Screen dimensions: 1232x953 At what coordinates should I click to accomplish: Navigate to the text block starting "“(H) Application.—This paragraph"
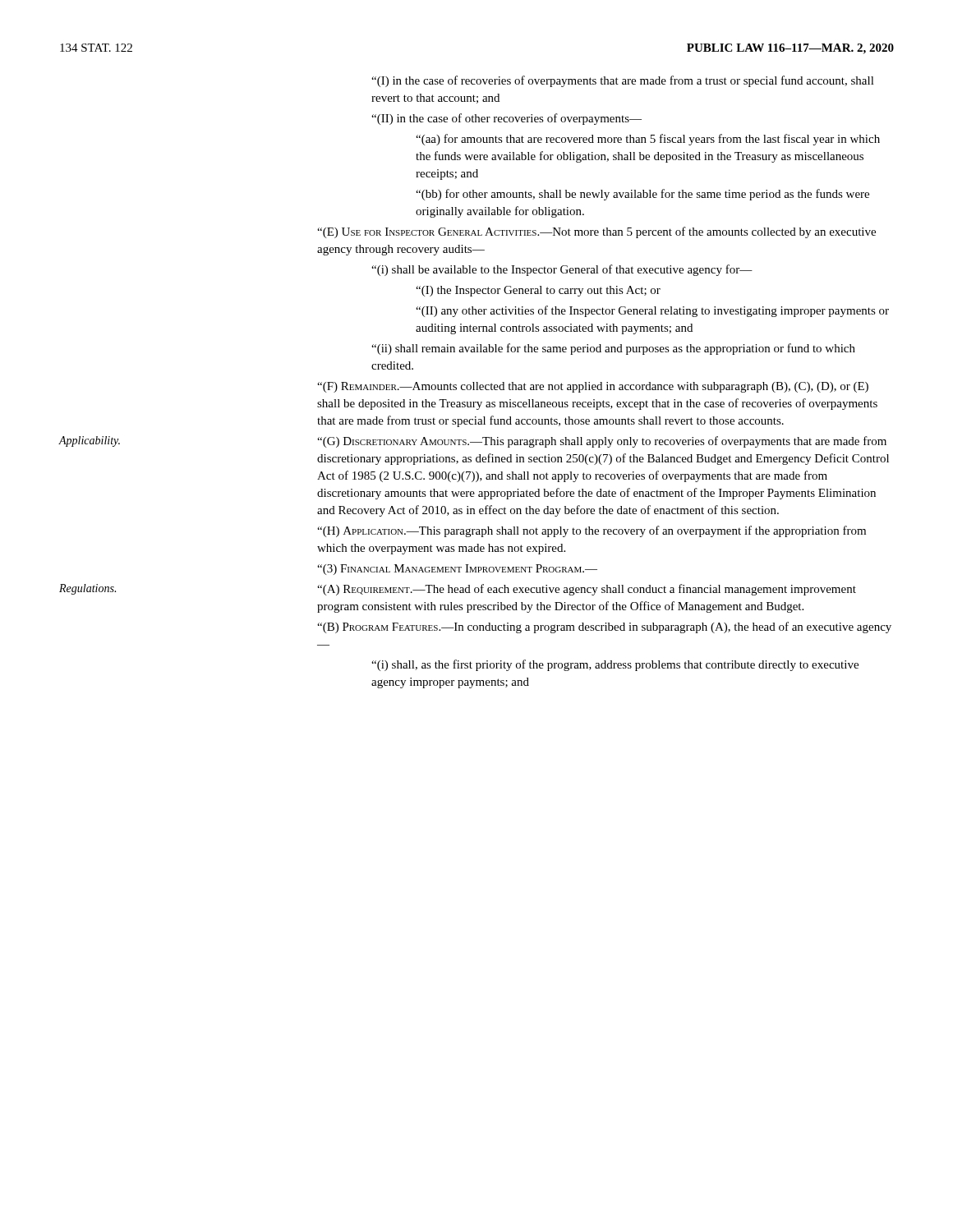[x=605, y=540]
